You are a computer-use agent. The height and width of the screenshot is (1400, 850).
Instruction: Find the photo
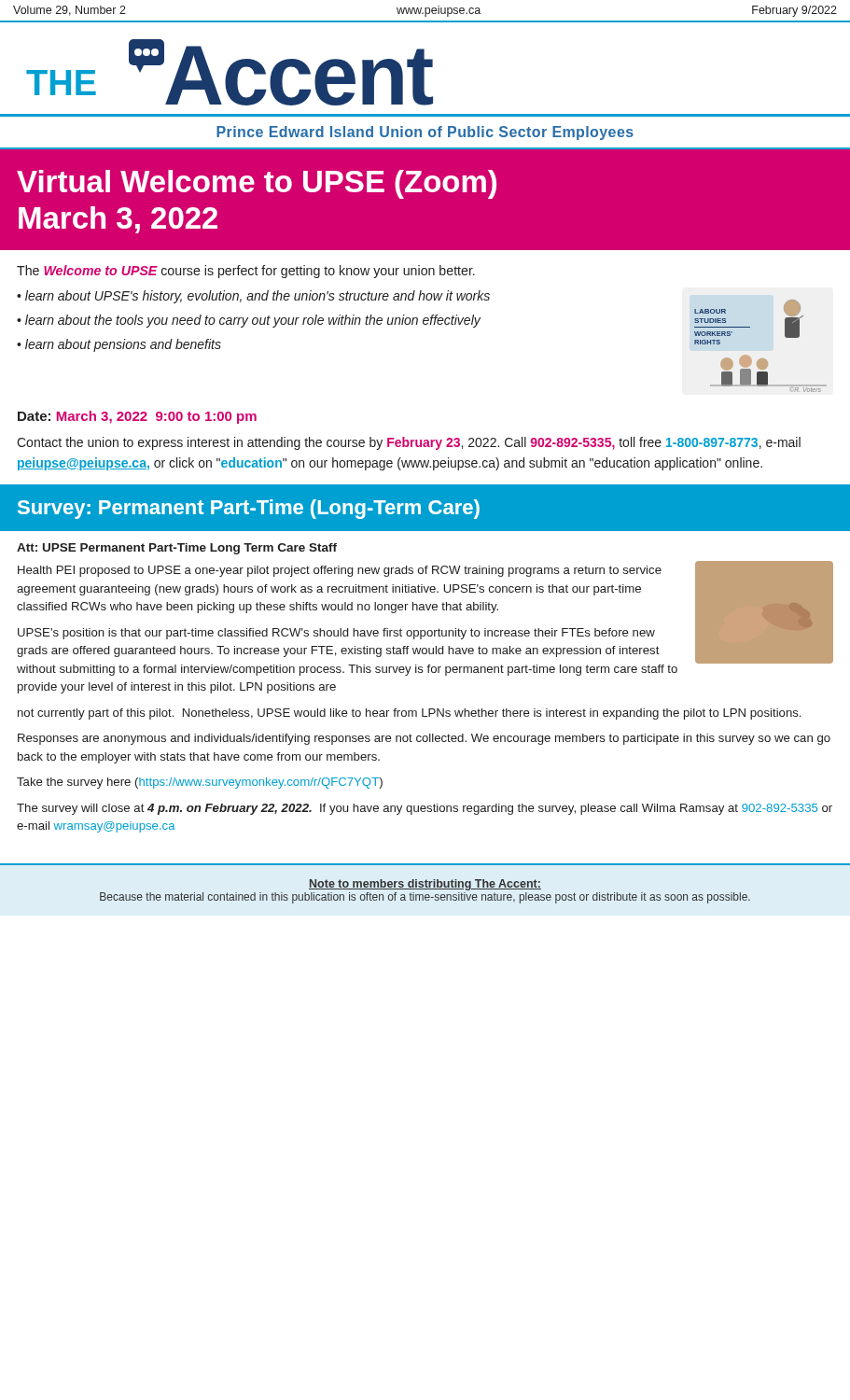[764, 614]
